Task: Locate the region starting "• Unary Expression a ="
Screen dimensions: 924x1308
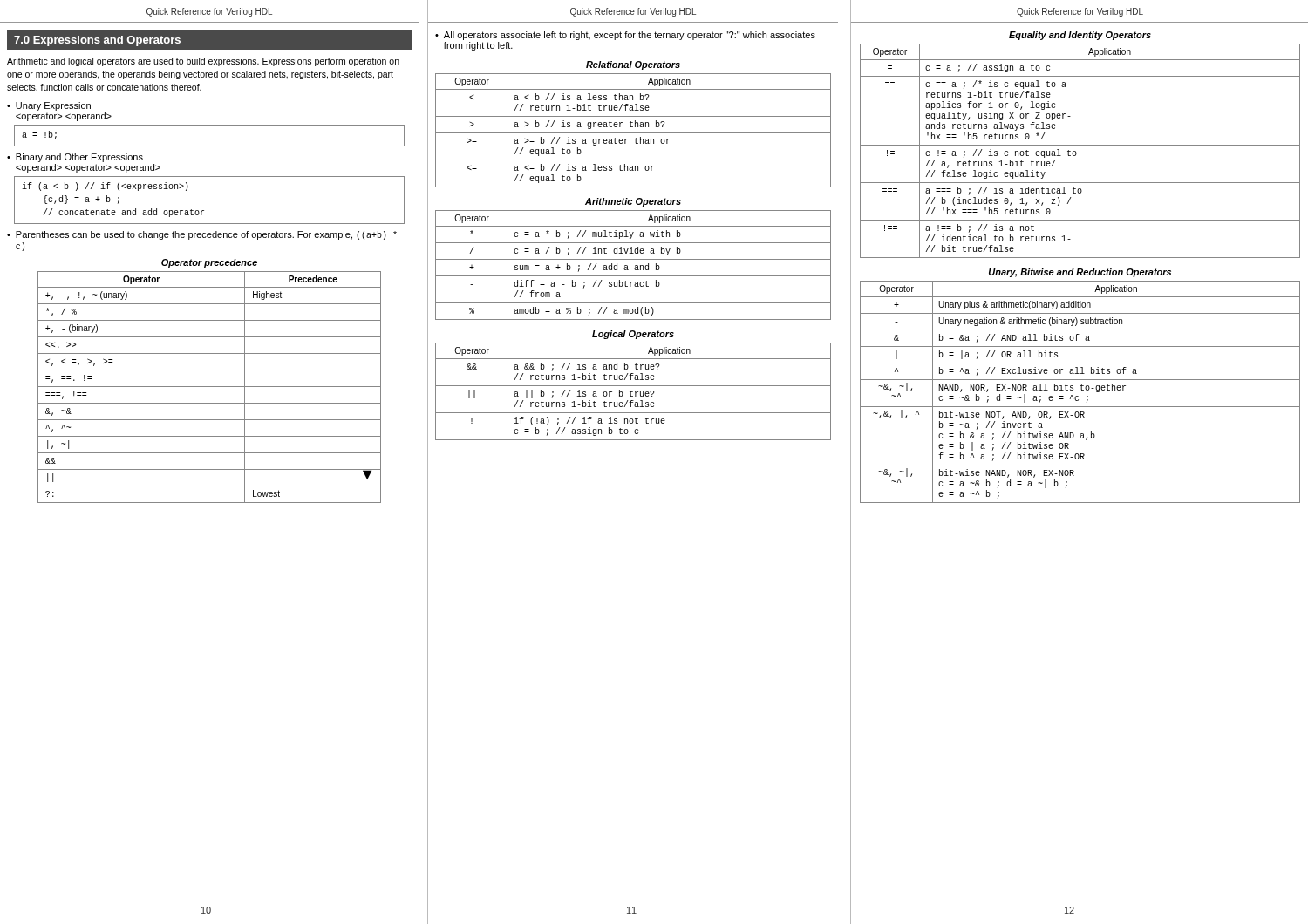Action: (x=209, y=123)
